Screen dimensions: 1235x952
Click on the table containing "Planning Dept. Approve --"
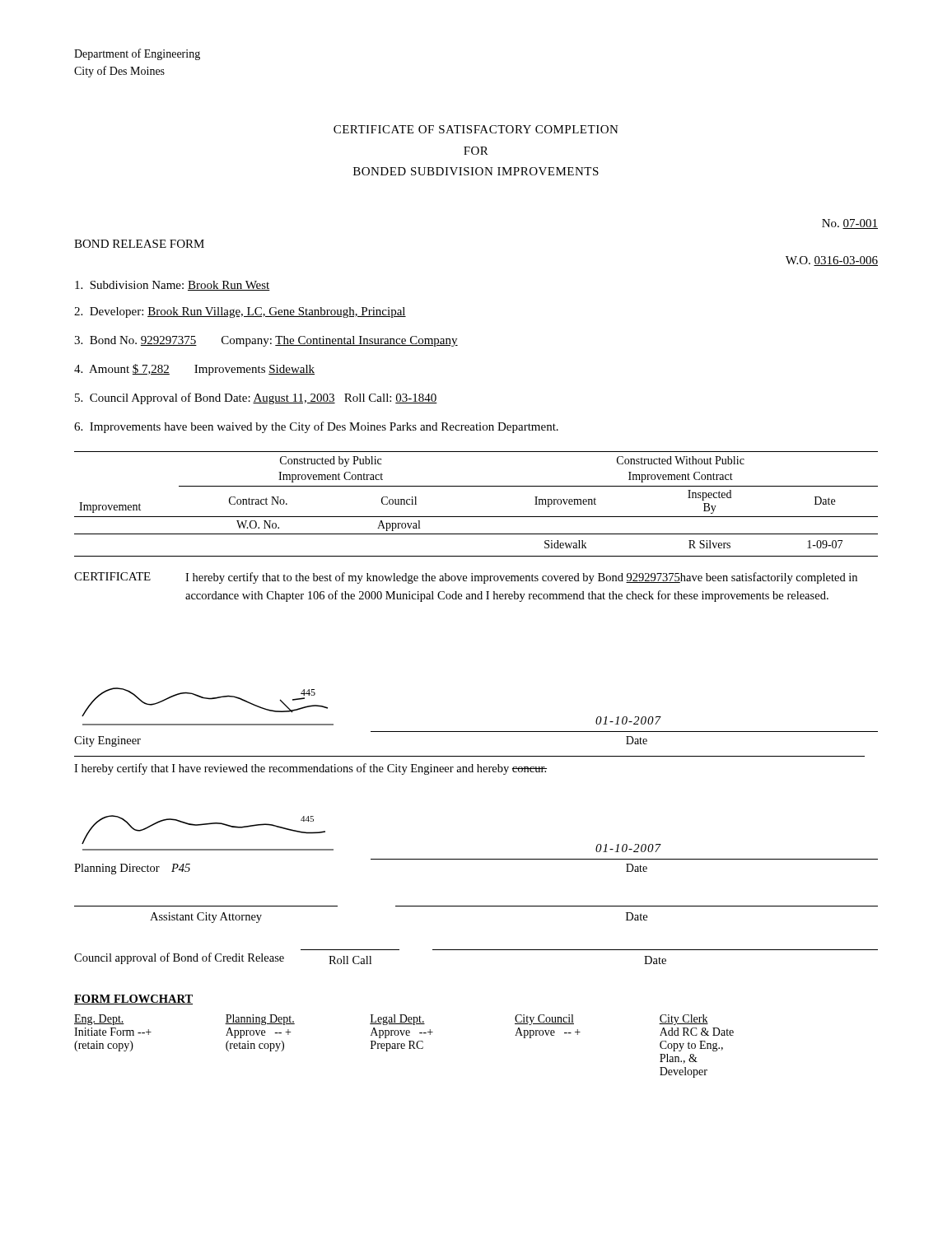coord(476,1046)
